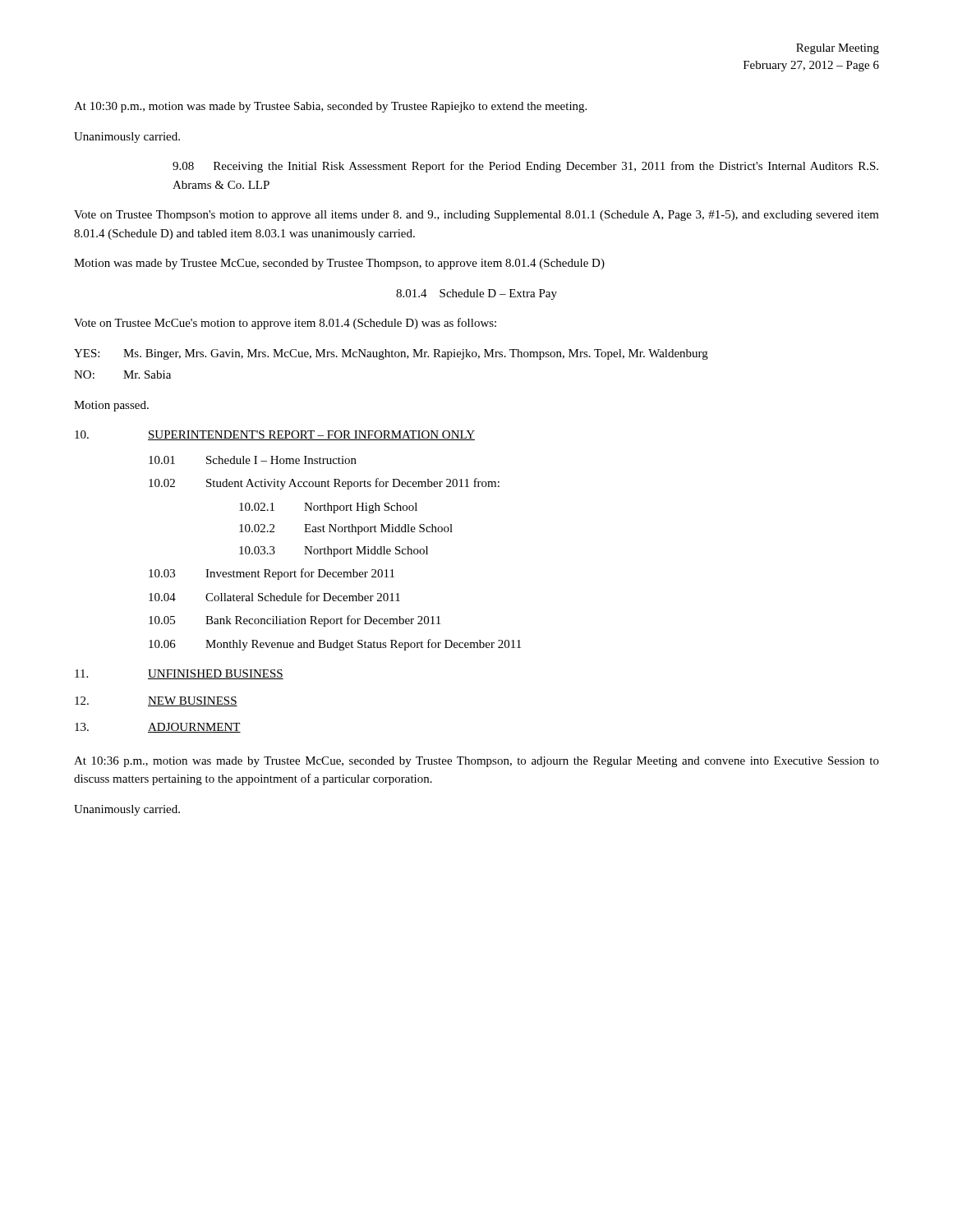Click on the text block starting "10.05 Bank Reconciliation Report for"

[x=295, y=620]
